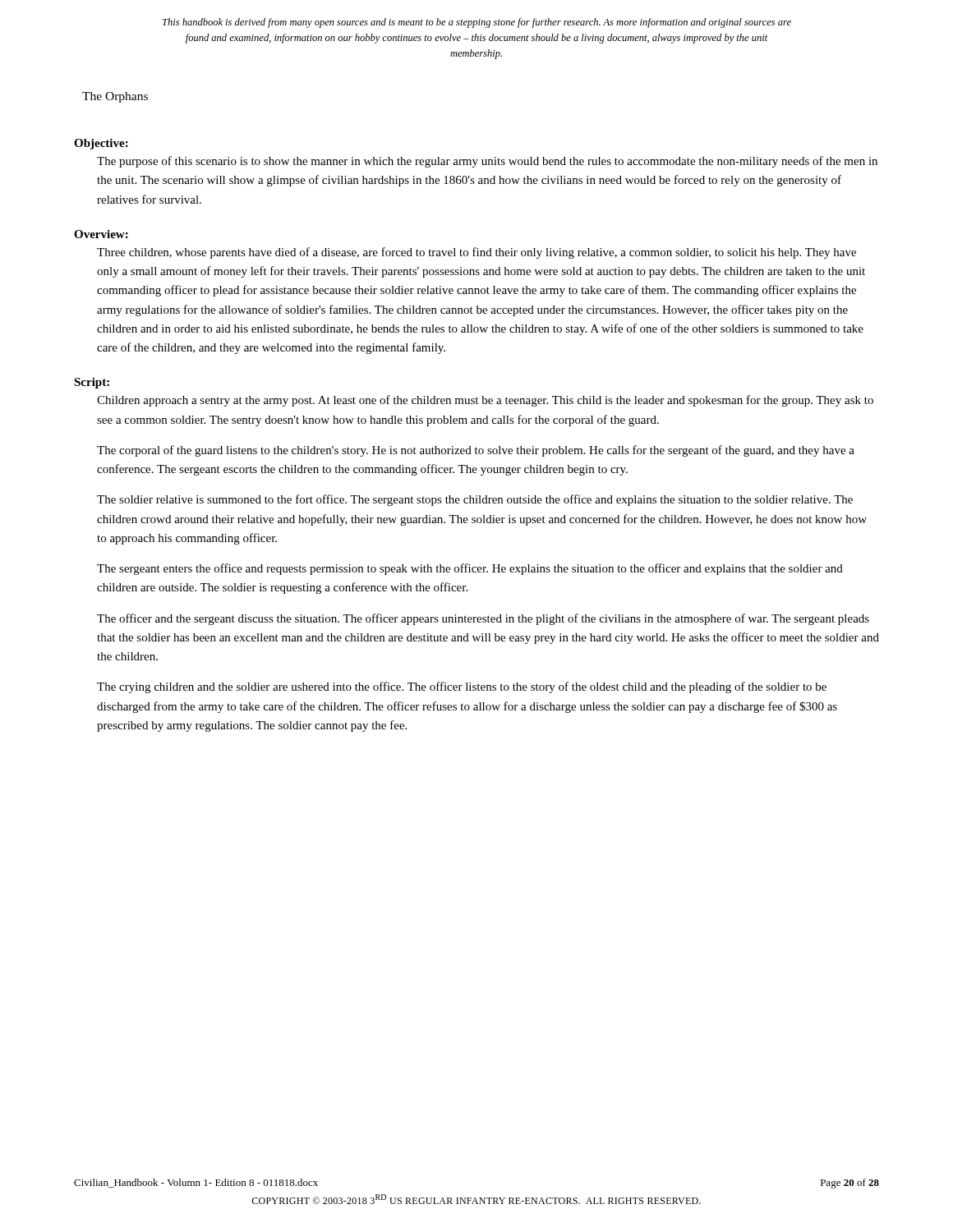The image size is (953, 1232).
Task: Where is the passage that starts "The corporal of the guard listens to the"?
Action: tap(476, 459)
